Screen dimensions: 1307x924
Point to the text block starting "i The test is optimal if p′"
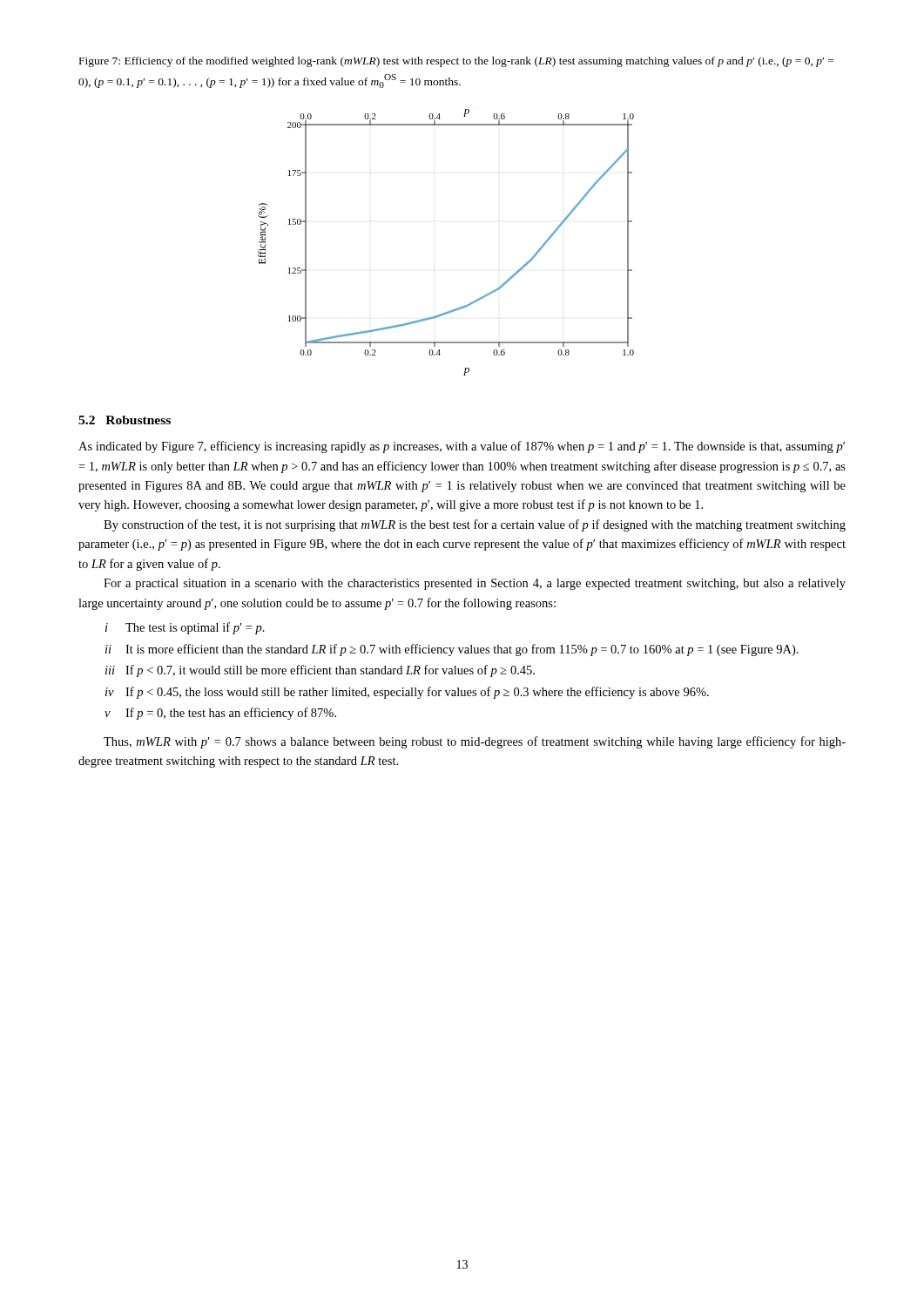[185, 628]
